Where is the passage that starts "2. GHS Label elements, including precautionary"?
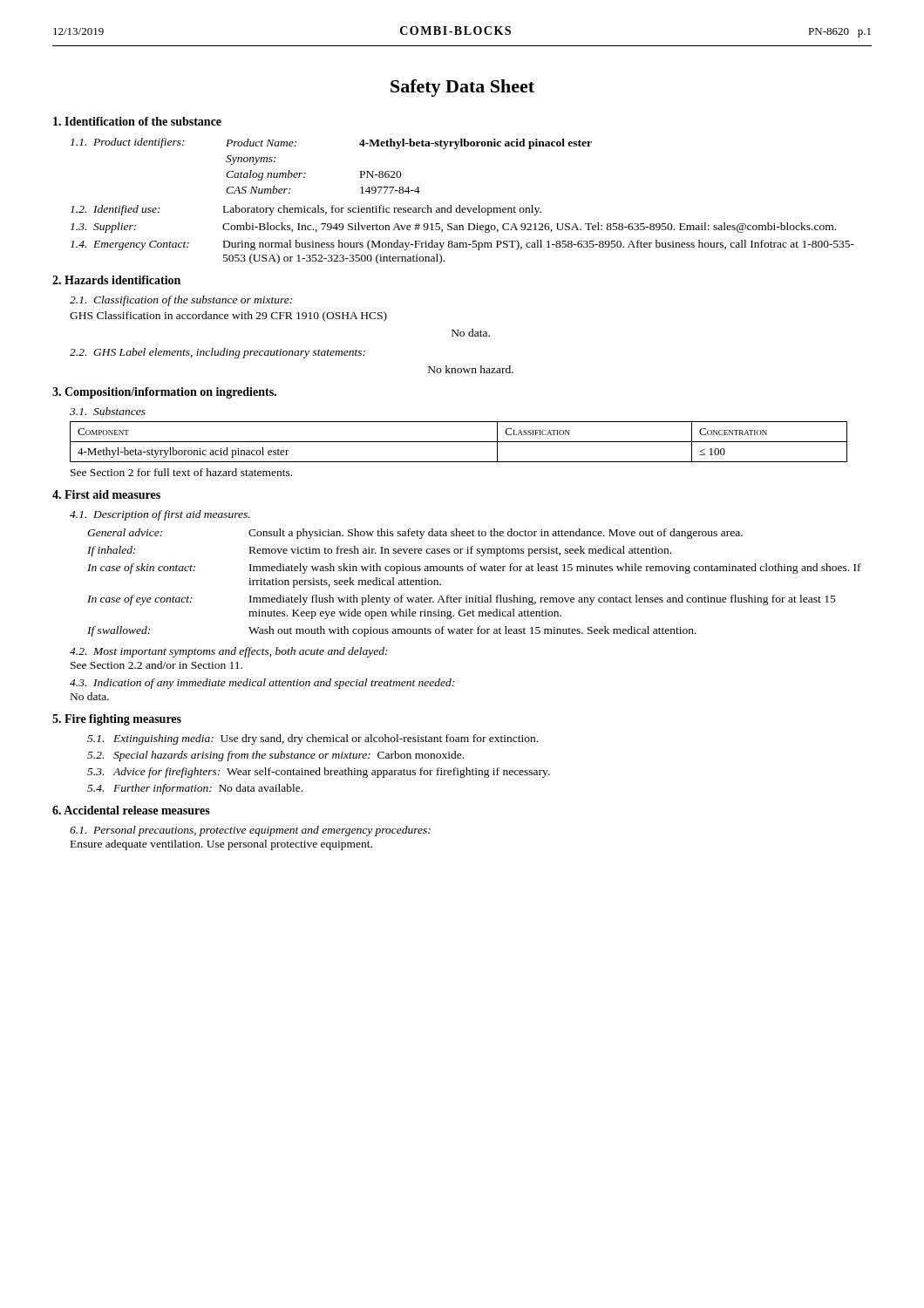Screen dimensions: 1308x924 tap(471, 361)
